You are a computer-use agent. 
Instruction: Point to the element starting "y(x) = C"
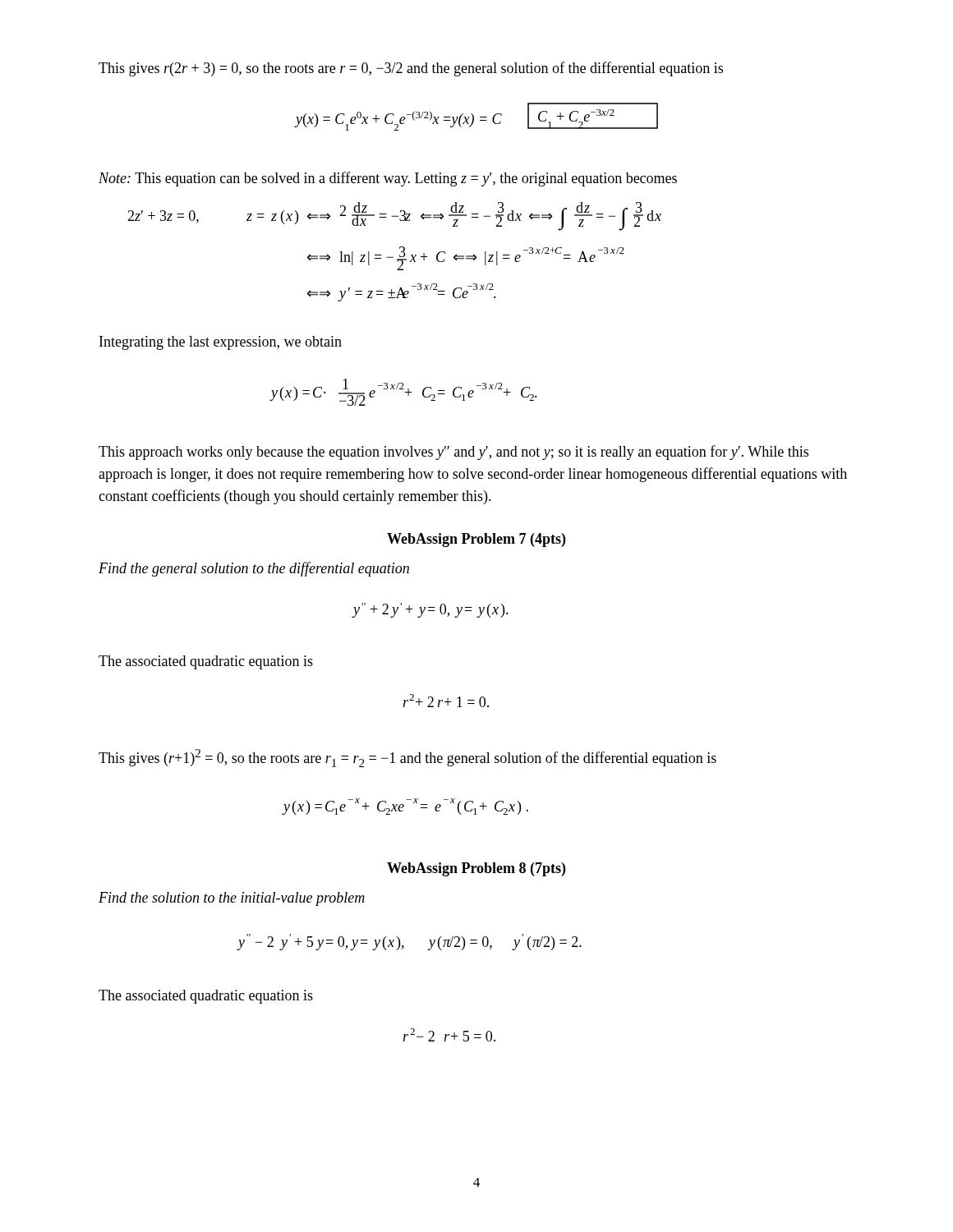pyautogui.click(x=476, y=116)
